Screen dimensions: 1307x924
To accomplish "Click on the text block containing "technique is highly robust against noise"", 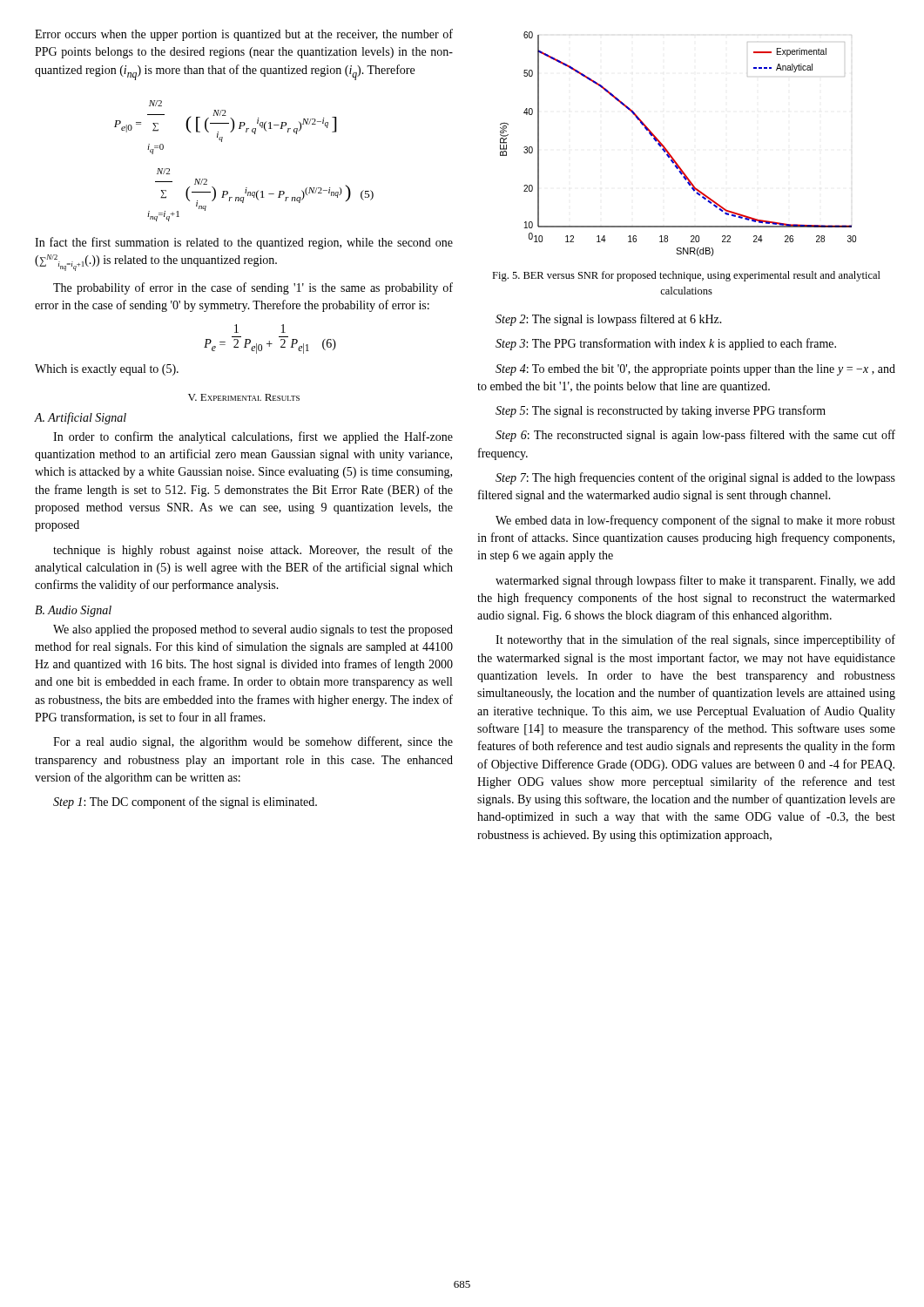I will tap(244, 568).
